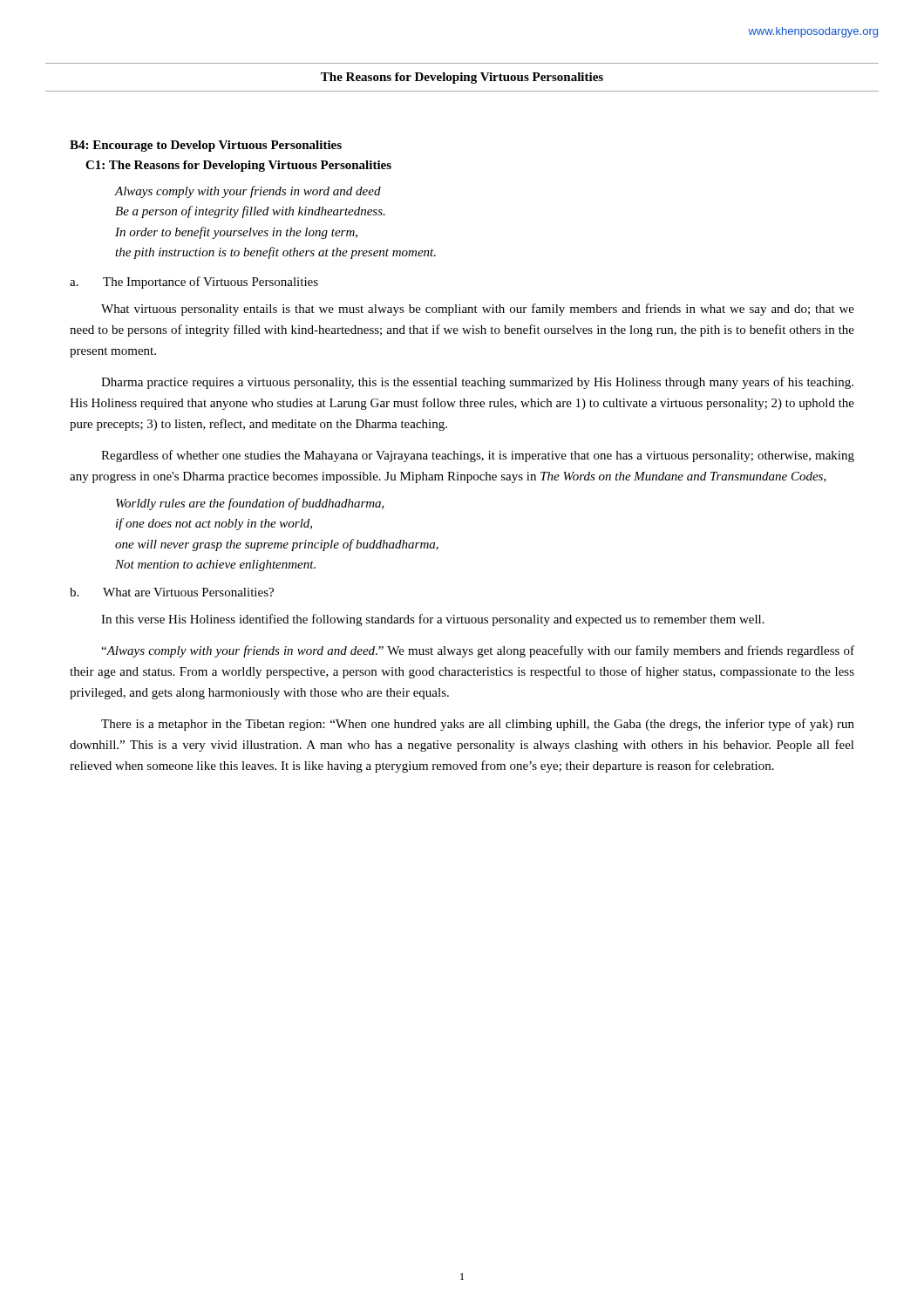Find the block starting "The Reasons for Developing Virtuous Personalities"

point(462,77)
